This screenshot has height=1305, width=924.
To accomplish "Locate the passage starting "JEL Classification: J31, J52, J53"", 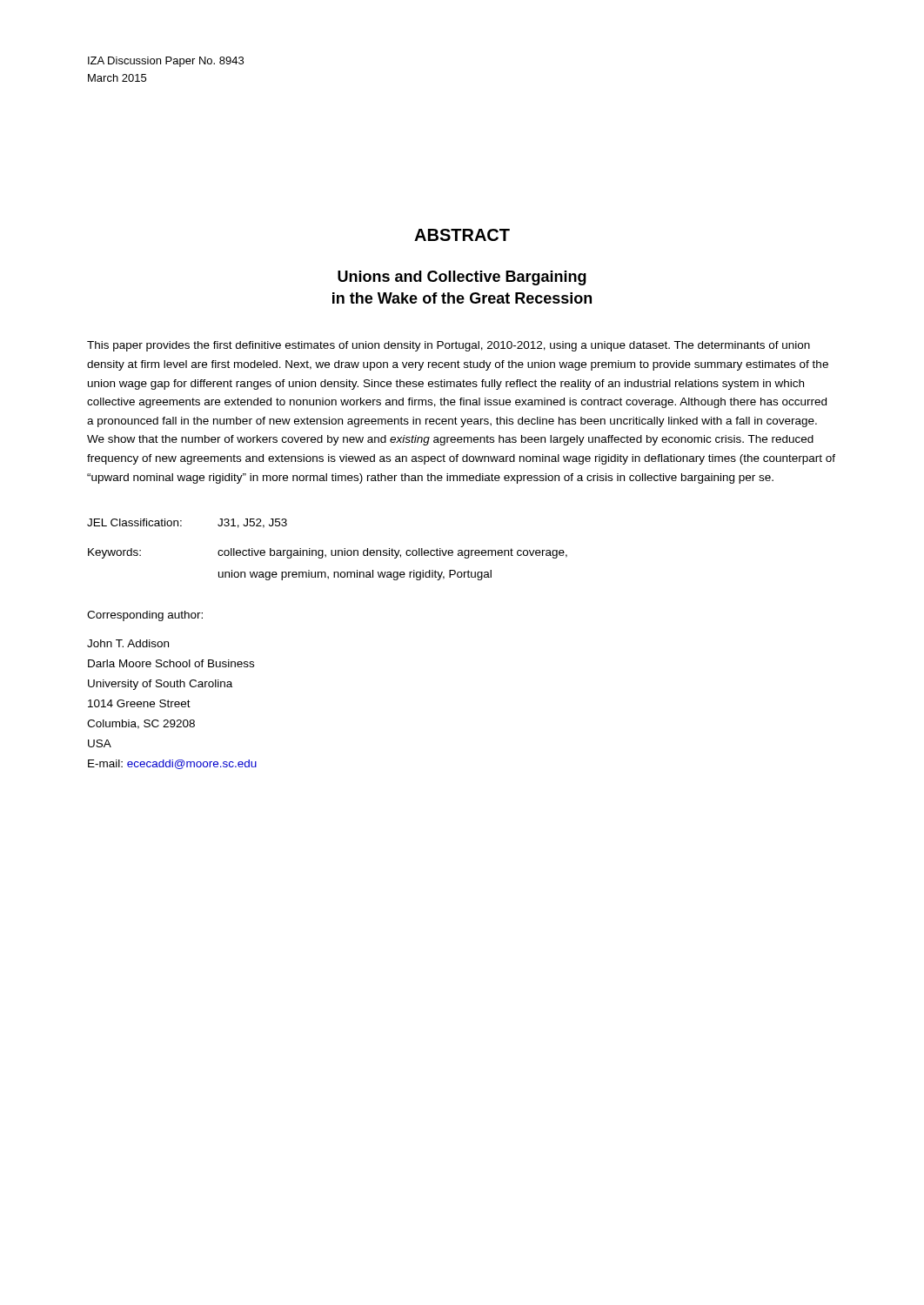I will [136, 523].
